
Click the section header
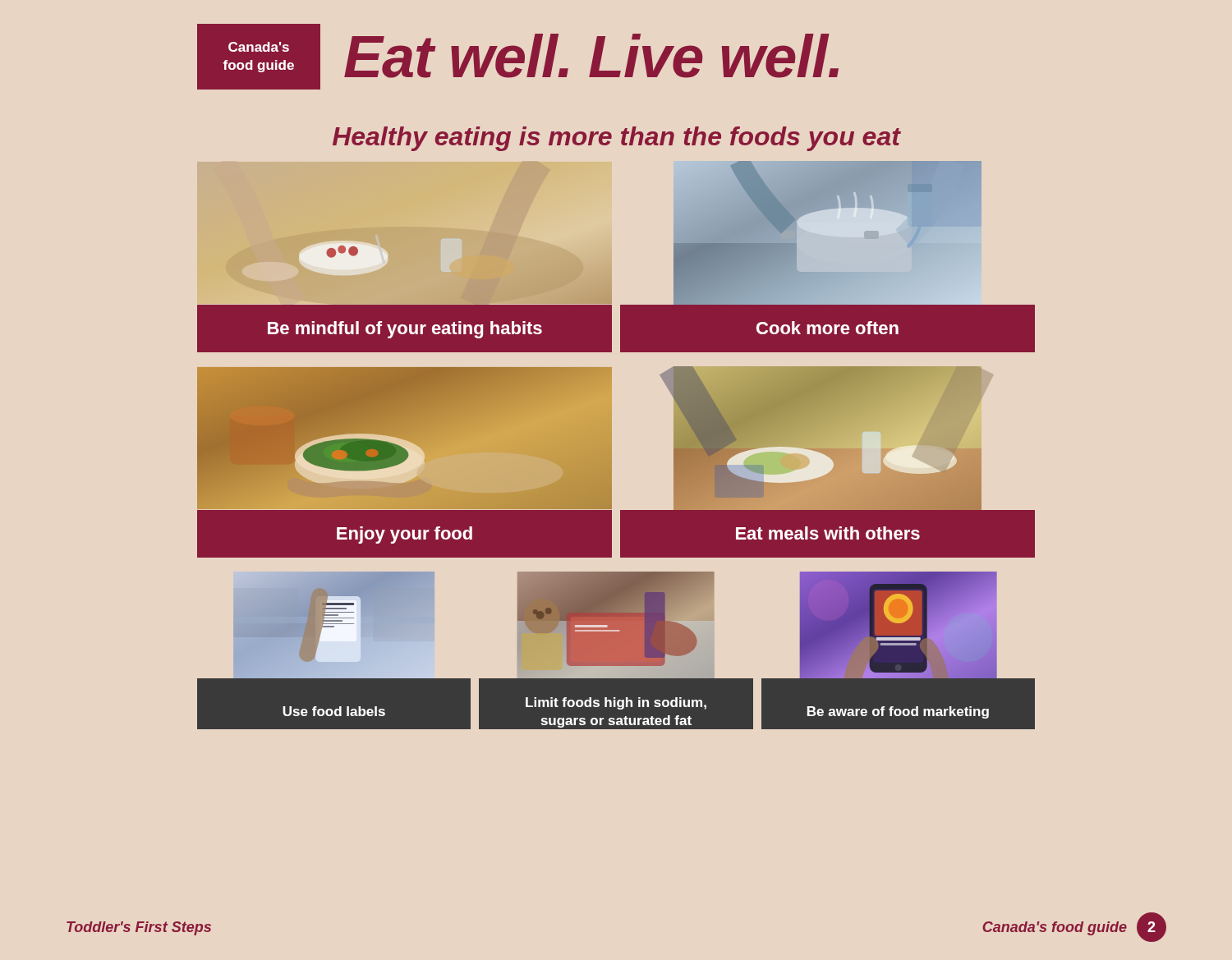(x=616, y=137)
